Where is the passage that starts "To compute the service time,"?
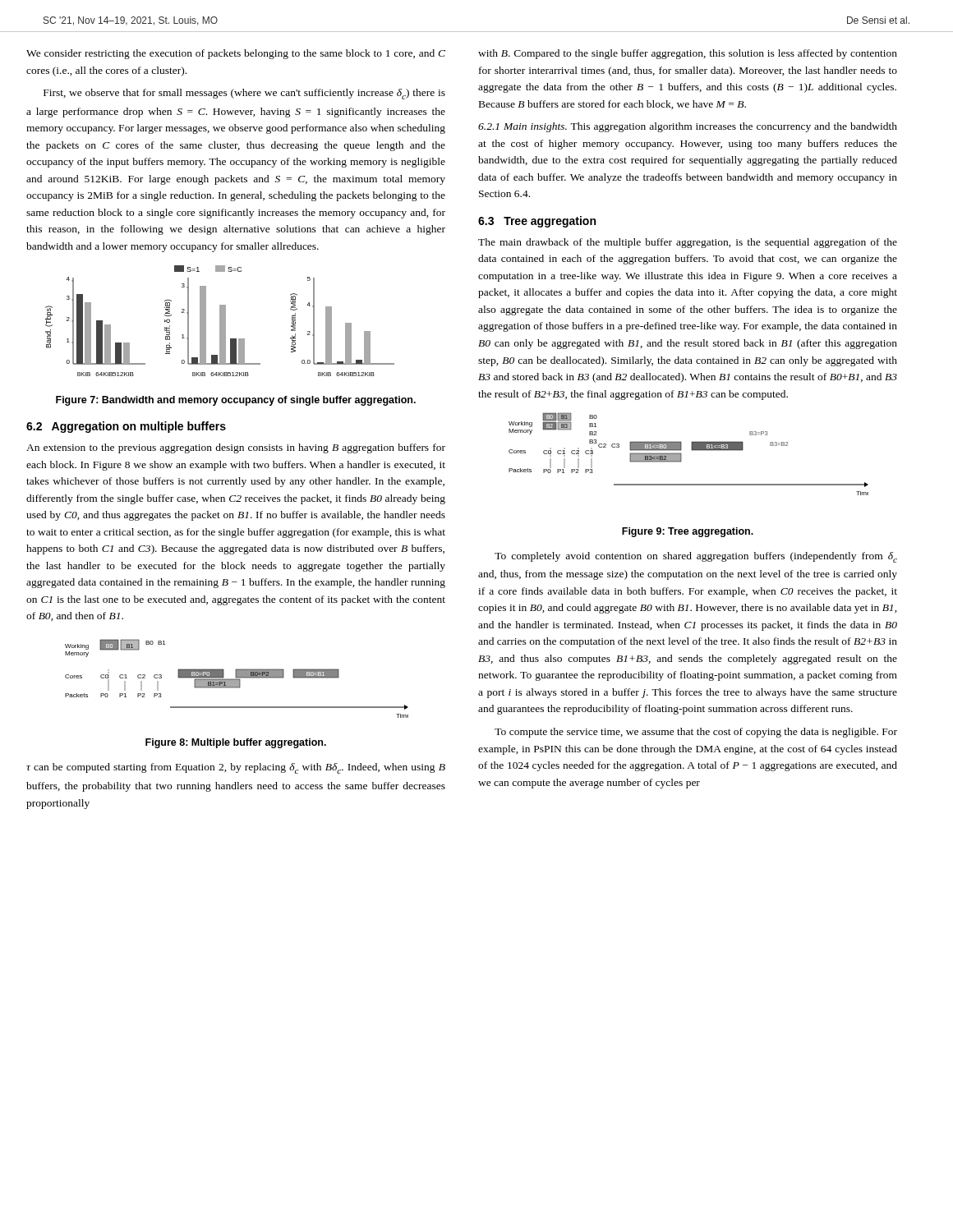 pyautogui.click(x=688, y=757)
